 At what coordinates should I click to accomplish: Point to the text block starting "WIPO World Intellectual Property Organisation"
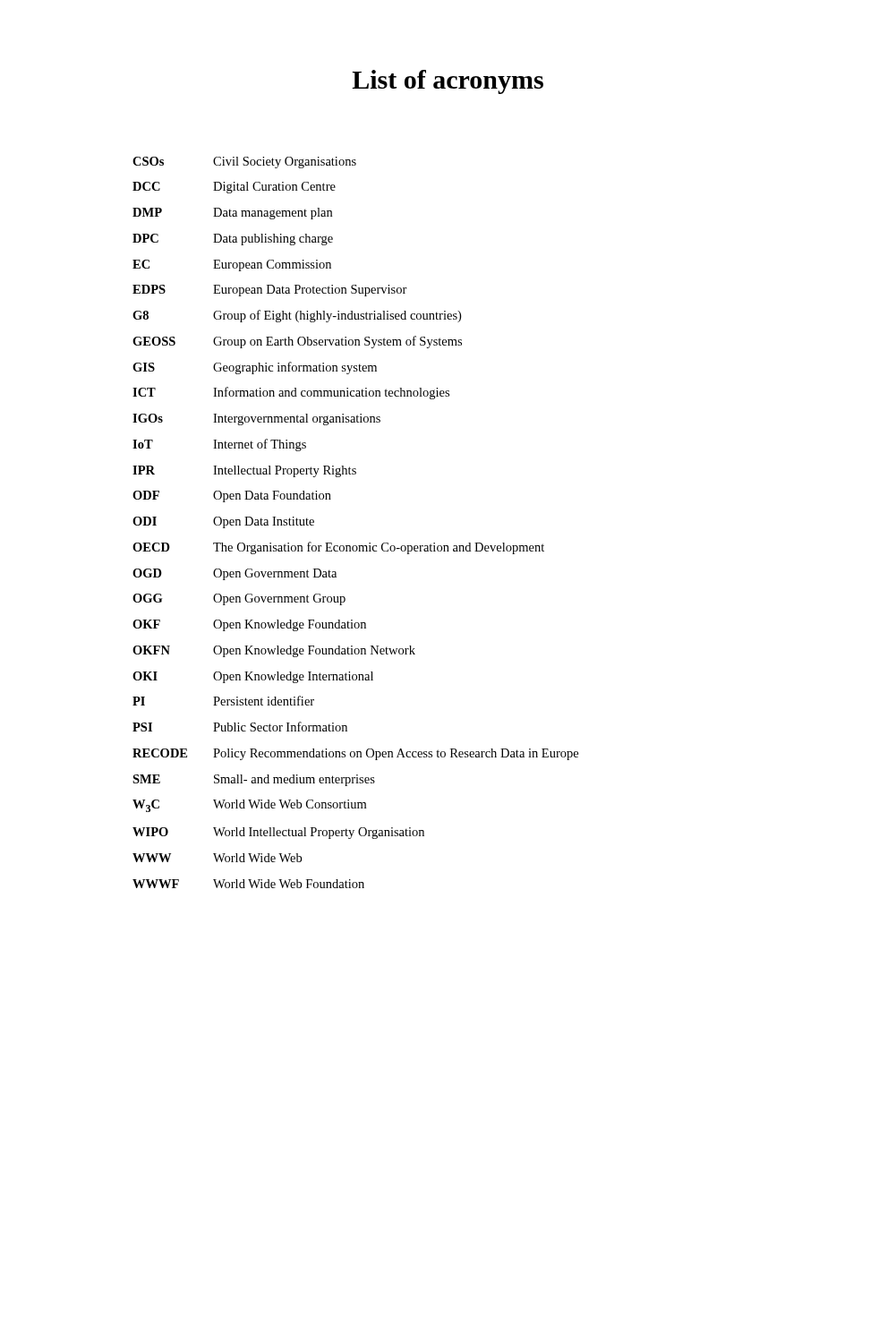pyautogui.click(x=279, y=833)
